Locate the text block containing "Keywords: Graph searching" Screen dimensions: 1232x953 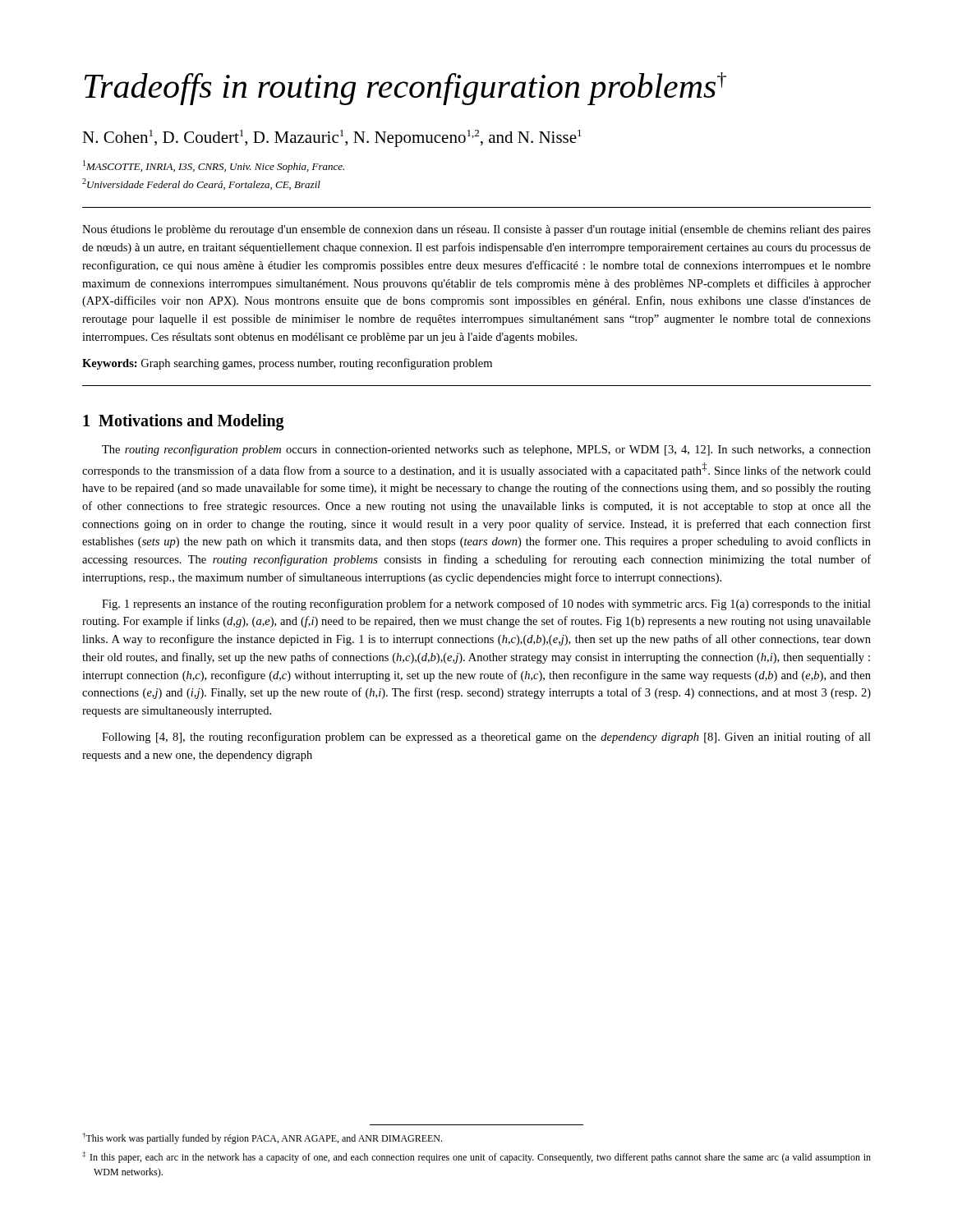click(x=287, y=363)
